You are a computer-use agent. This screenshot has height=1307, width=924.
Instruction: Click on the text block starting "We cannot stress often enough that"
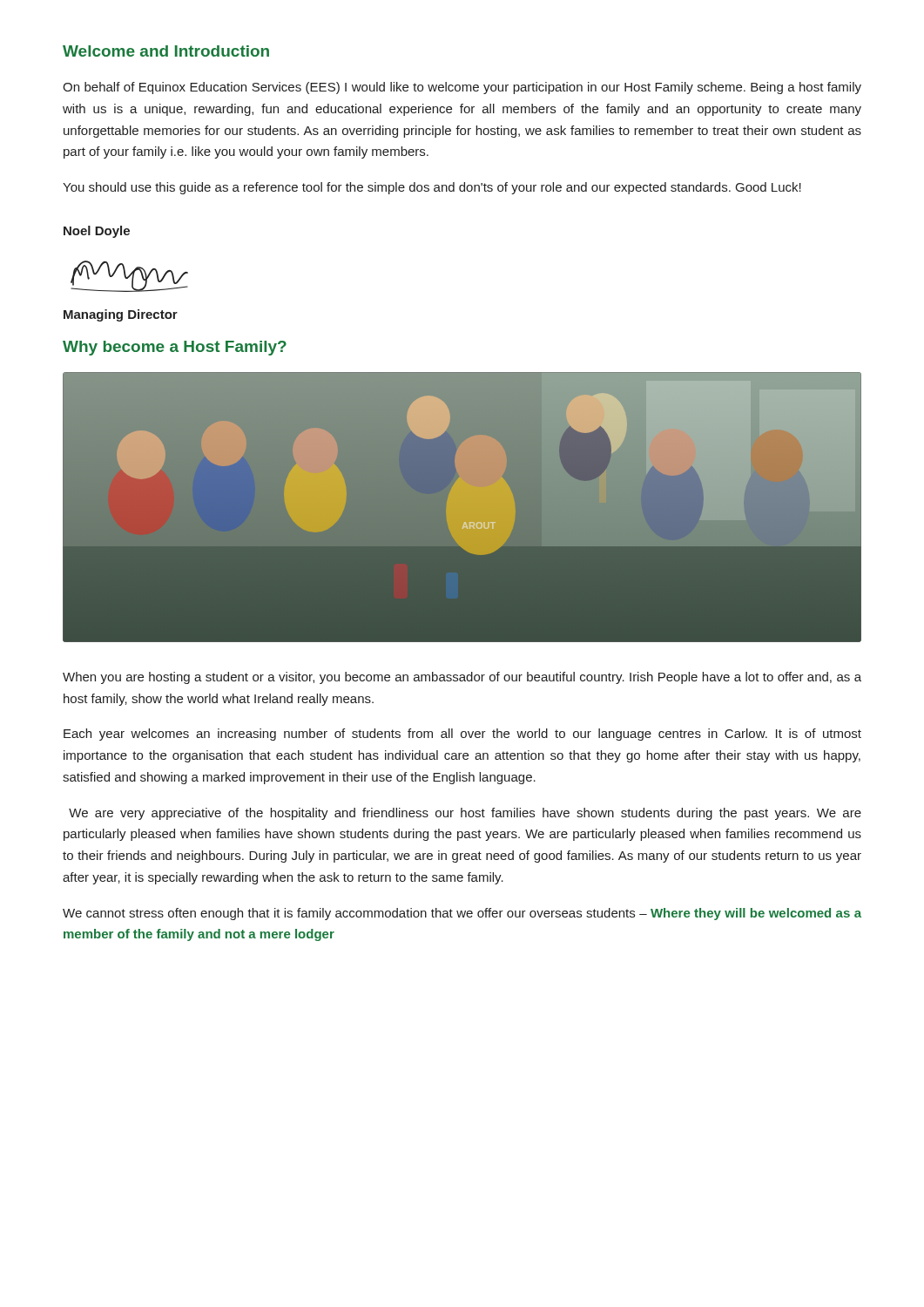pos(462,923)
